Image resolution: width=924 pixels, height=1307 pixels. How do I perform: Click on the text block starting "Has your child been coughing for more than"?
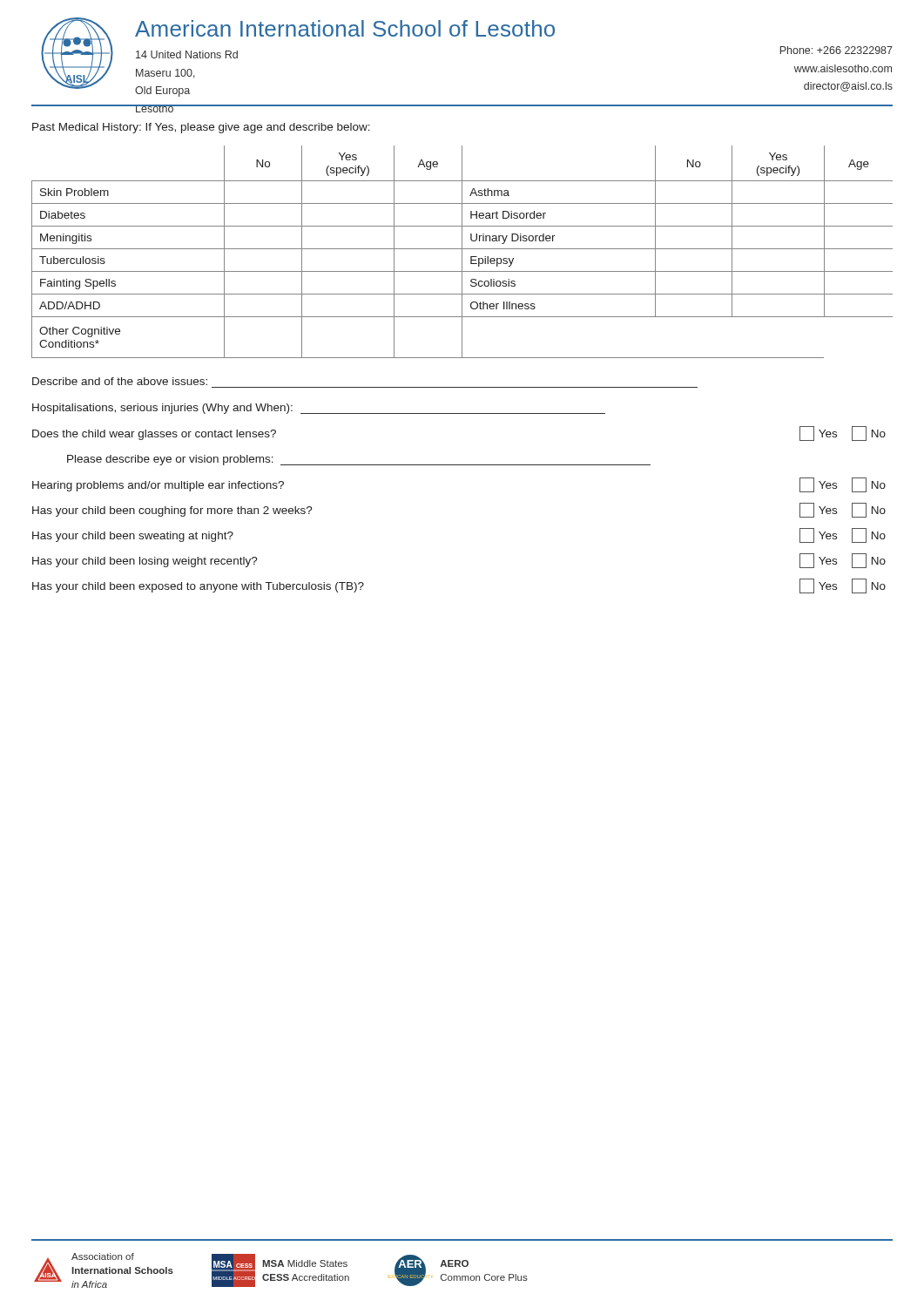(171, 510)
